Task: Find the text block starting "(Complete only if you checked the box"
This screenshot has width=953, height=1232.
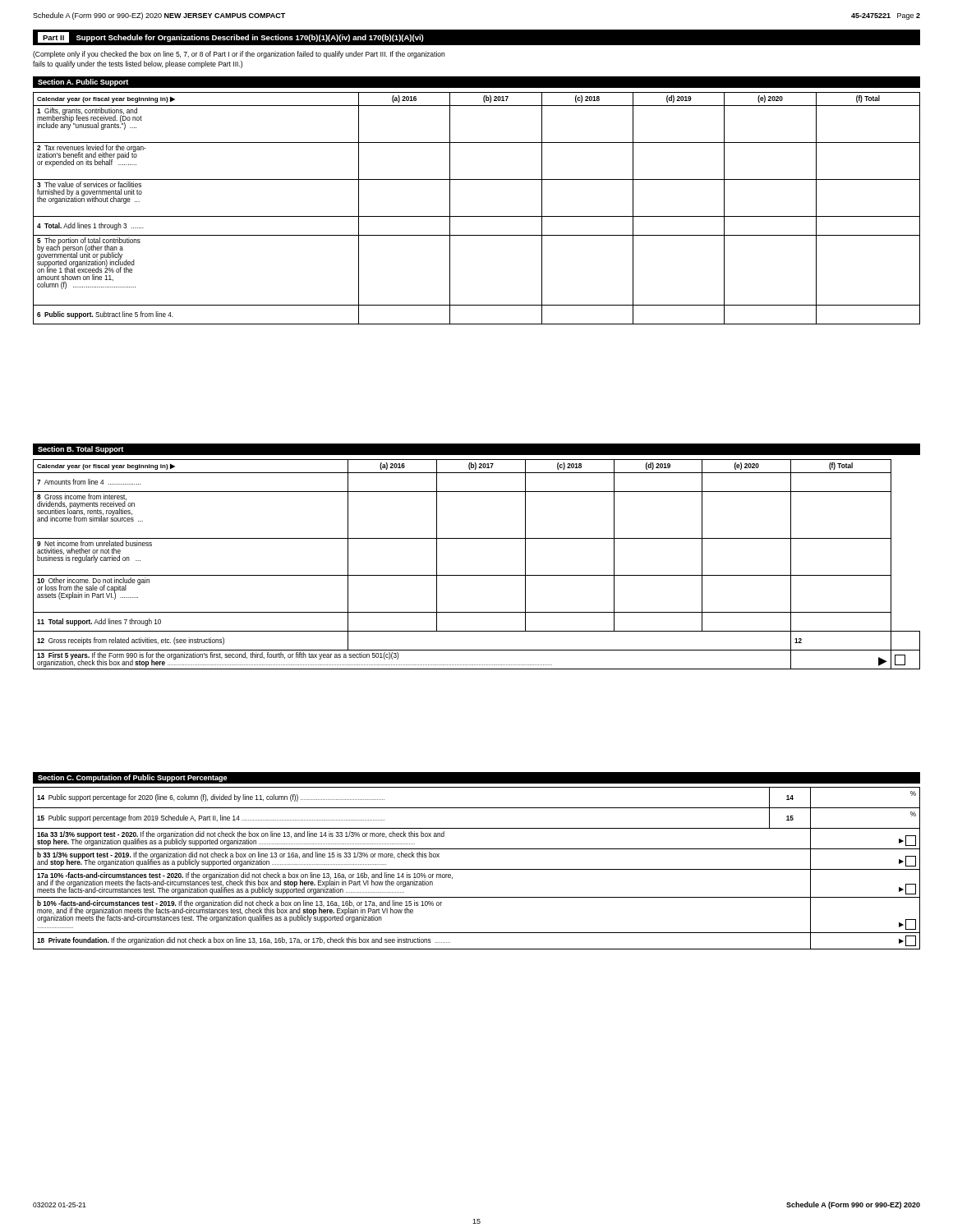Action: click(x=239, y=59)
